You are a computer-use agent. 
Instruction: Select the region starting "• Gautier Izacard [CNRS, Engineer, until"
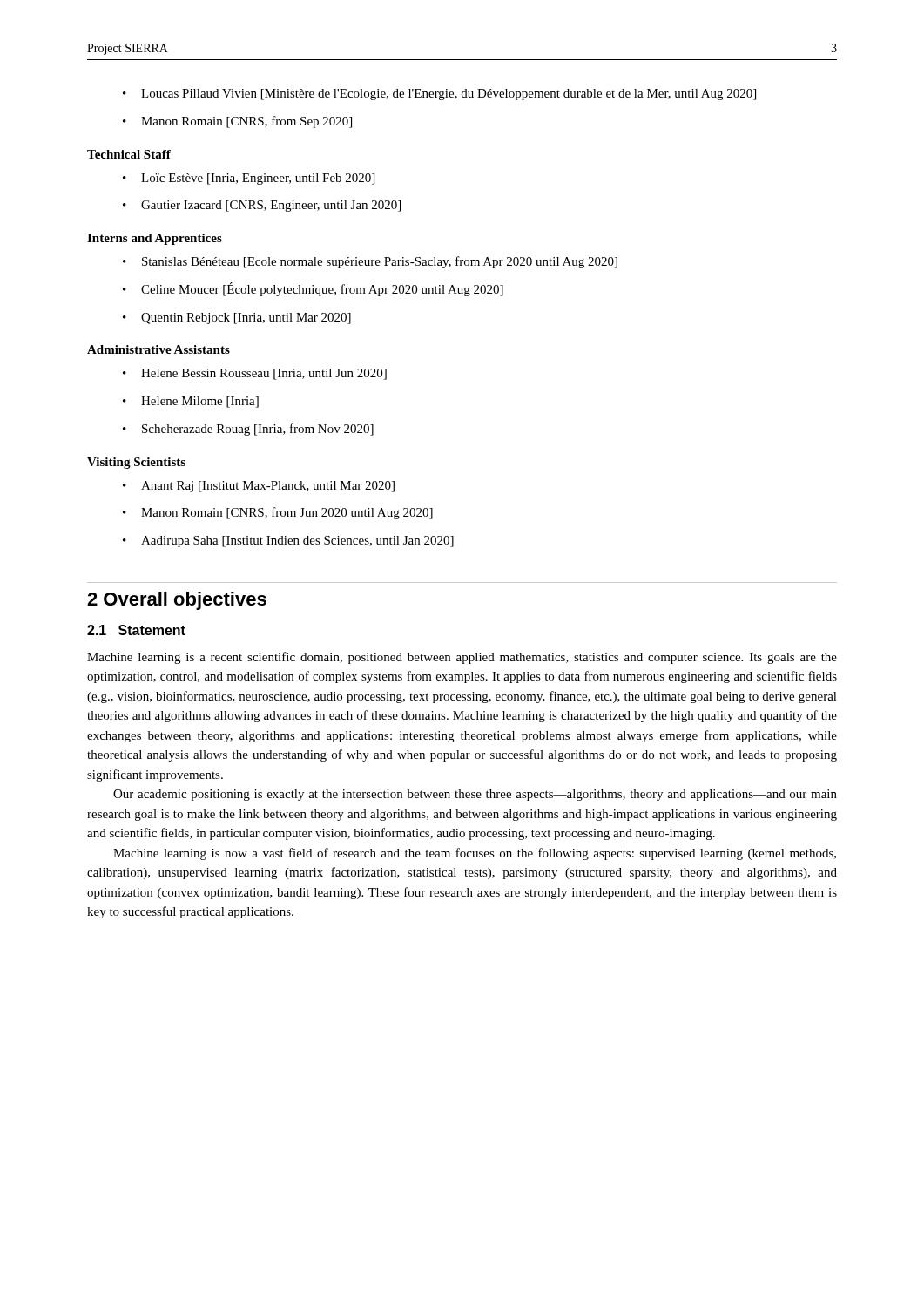(x=262, y=206)
